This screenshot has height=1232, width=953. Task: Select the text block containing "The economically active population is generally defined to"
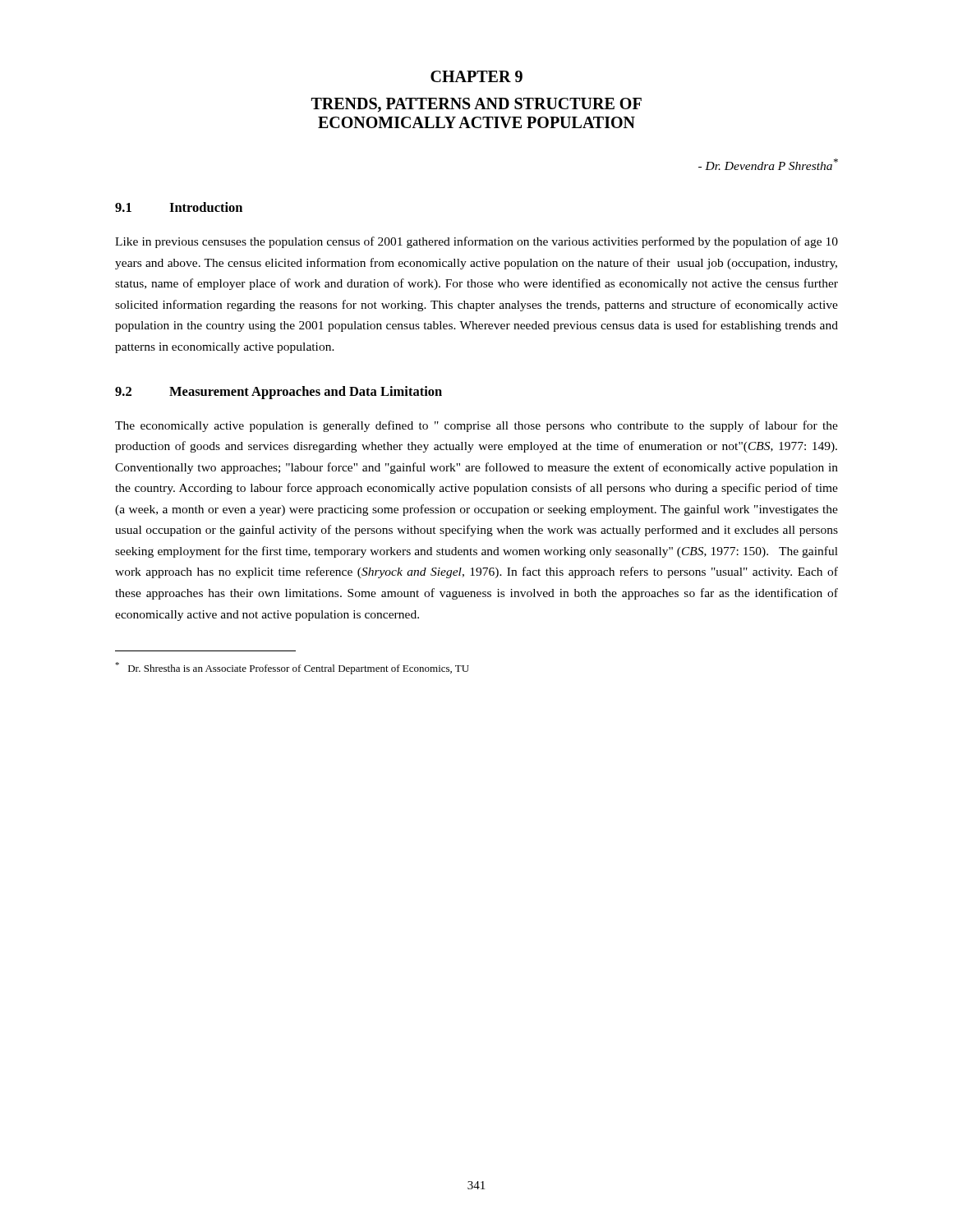click(x=476, y=519)
